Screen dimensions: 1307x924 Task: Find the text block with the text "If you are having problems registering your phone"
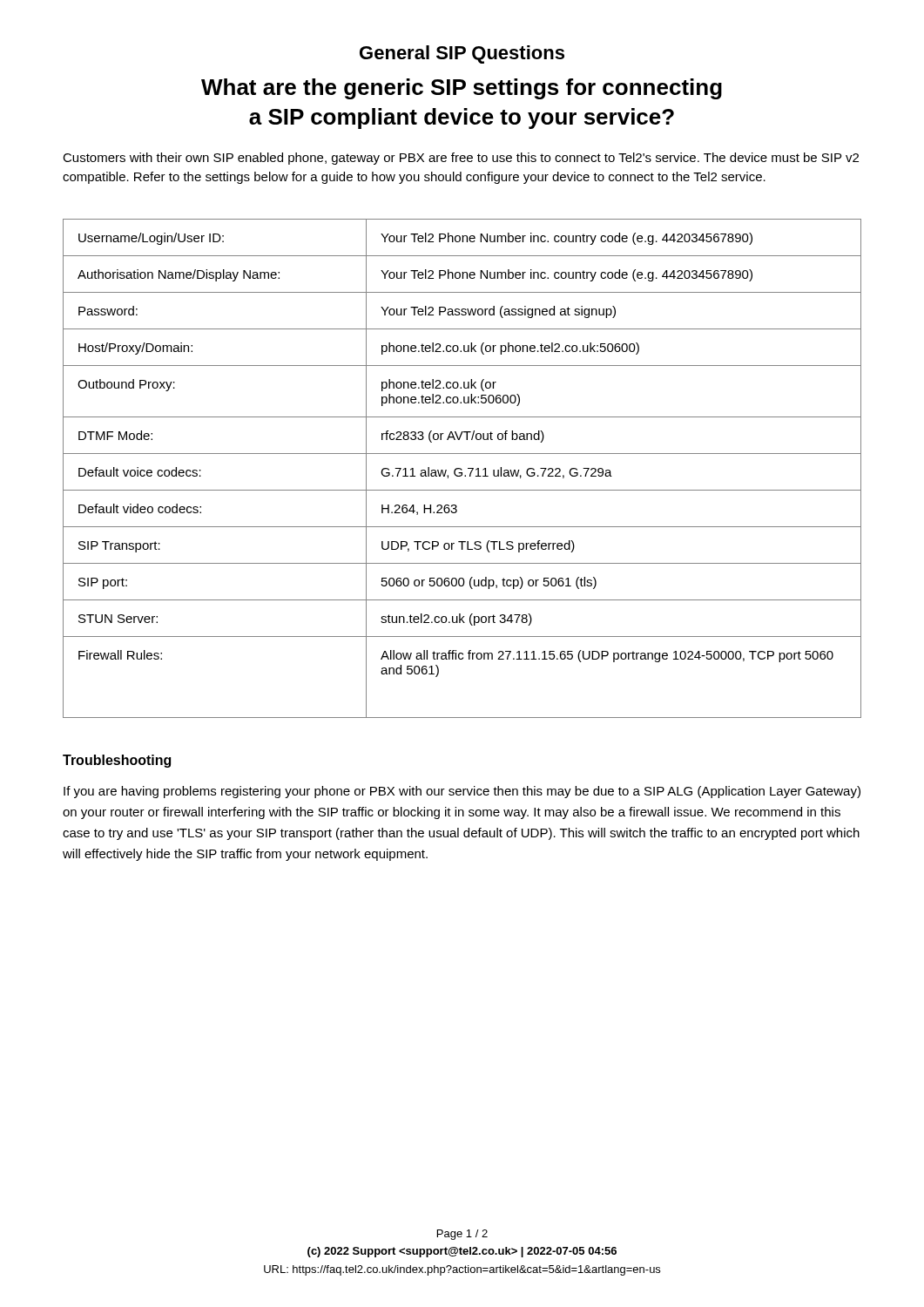(462, 822)
